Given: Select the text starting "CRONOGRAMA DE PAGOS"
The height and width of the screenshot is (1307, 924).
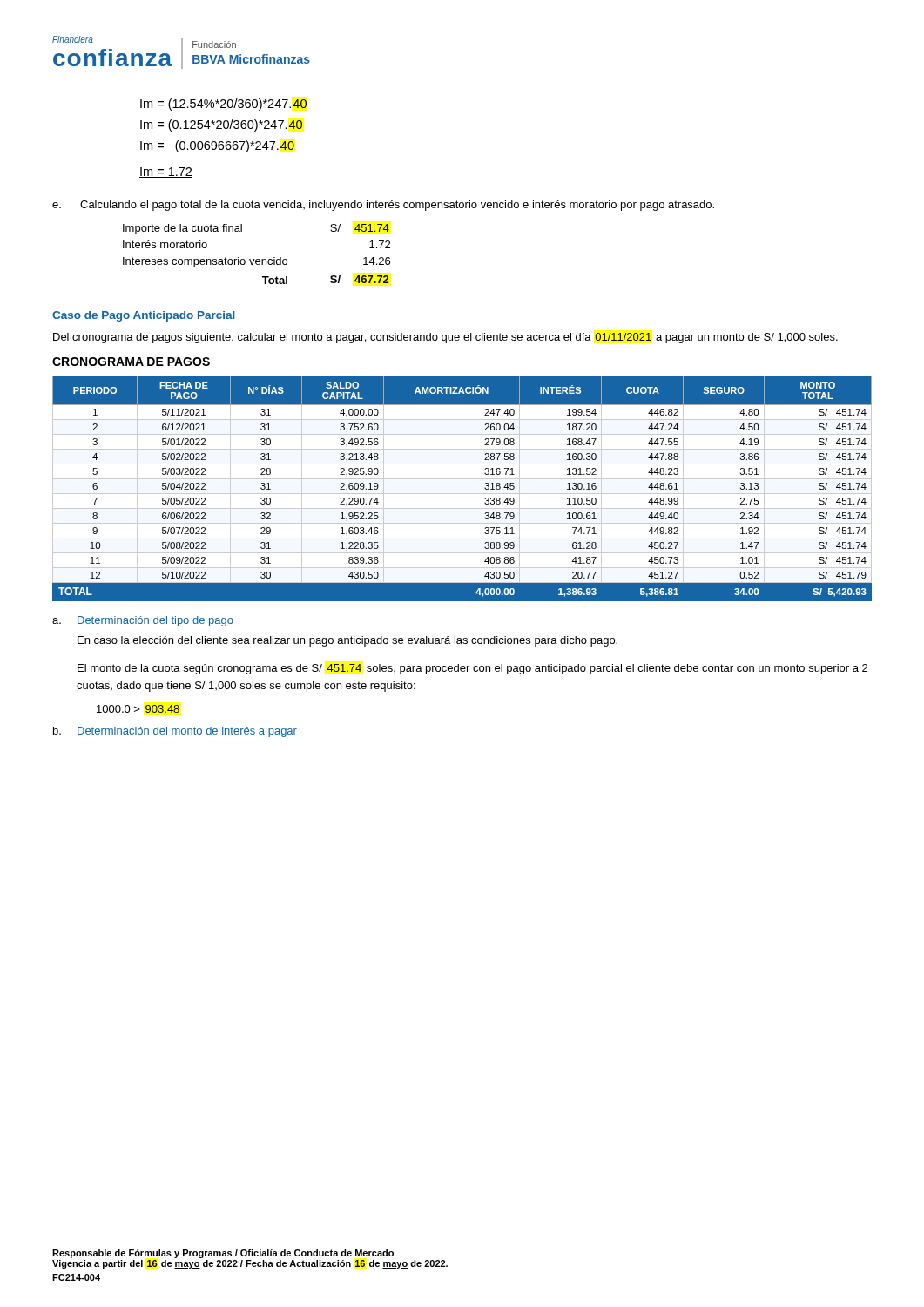Looking at the screenshot, I should click(131, 362).
